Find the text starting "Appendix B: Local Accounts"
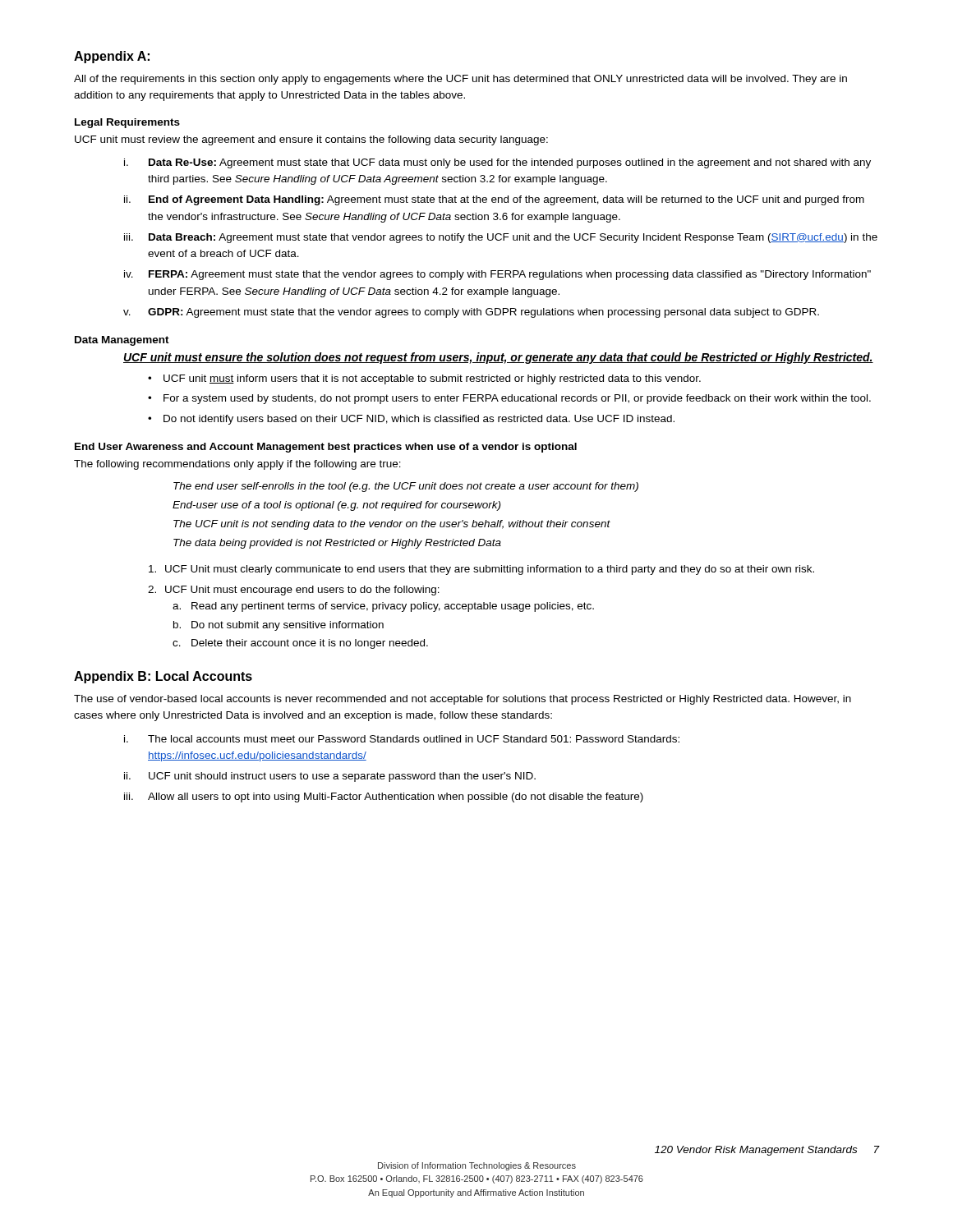Viewport: 953px width, 1232px height. point(163,676)
